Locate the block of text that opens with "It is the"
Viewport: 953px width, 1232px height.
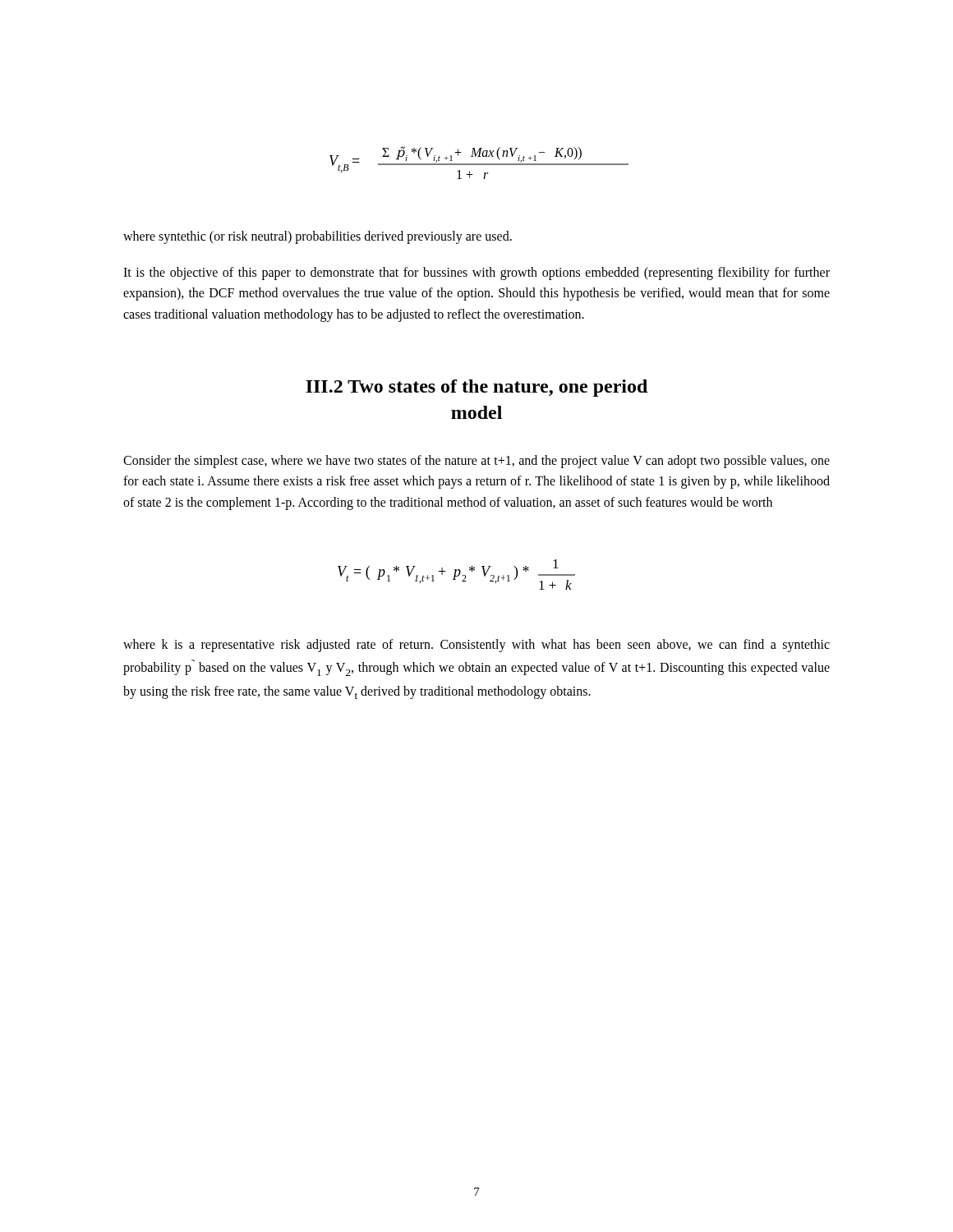click(476, 293)
